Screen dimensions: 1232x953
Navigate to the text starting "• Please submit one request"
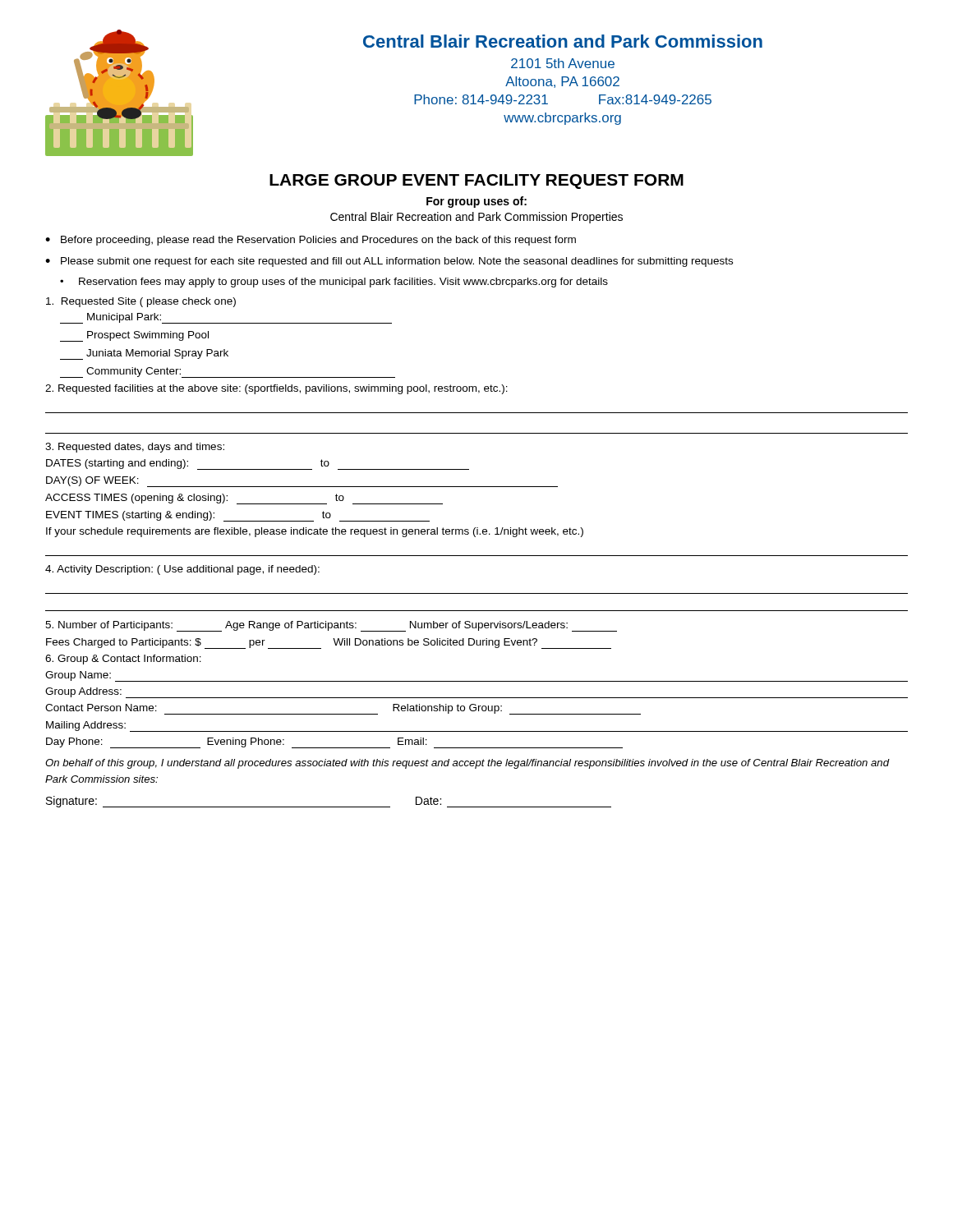pos(476,262)
